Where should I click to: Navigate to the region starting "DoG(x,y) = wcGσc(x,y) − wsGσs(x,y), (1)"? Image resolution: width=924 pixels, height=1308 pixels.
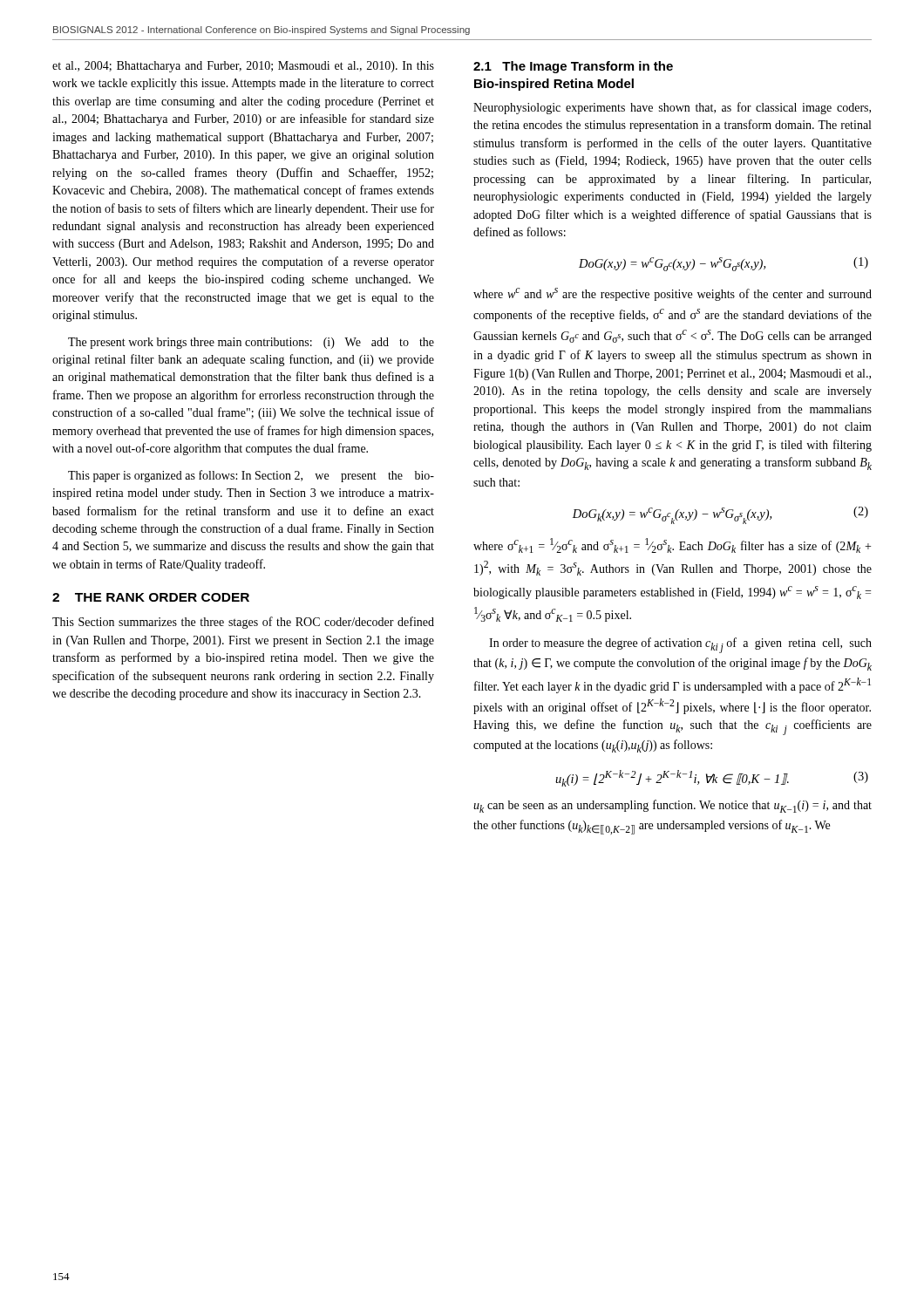click(x=723, y=262)
